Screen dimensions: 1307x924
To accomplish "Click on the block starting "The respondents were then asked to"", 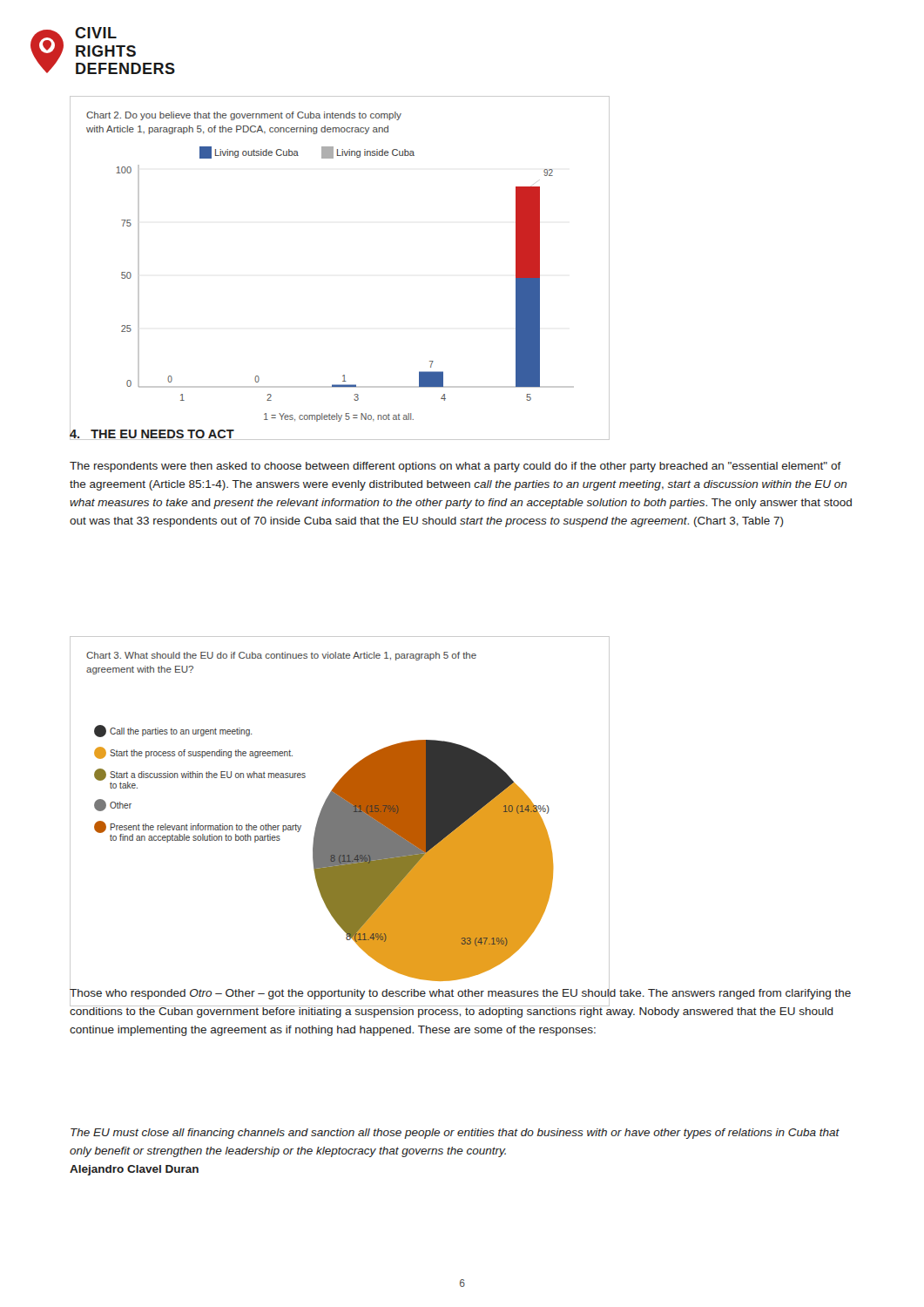I will [461, 493].
